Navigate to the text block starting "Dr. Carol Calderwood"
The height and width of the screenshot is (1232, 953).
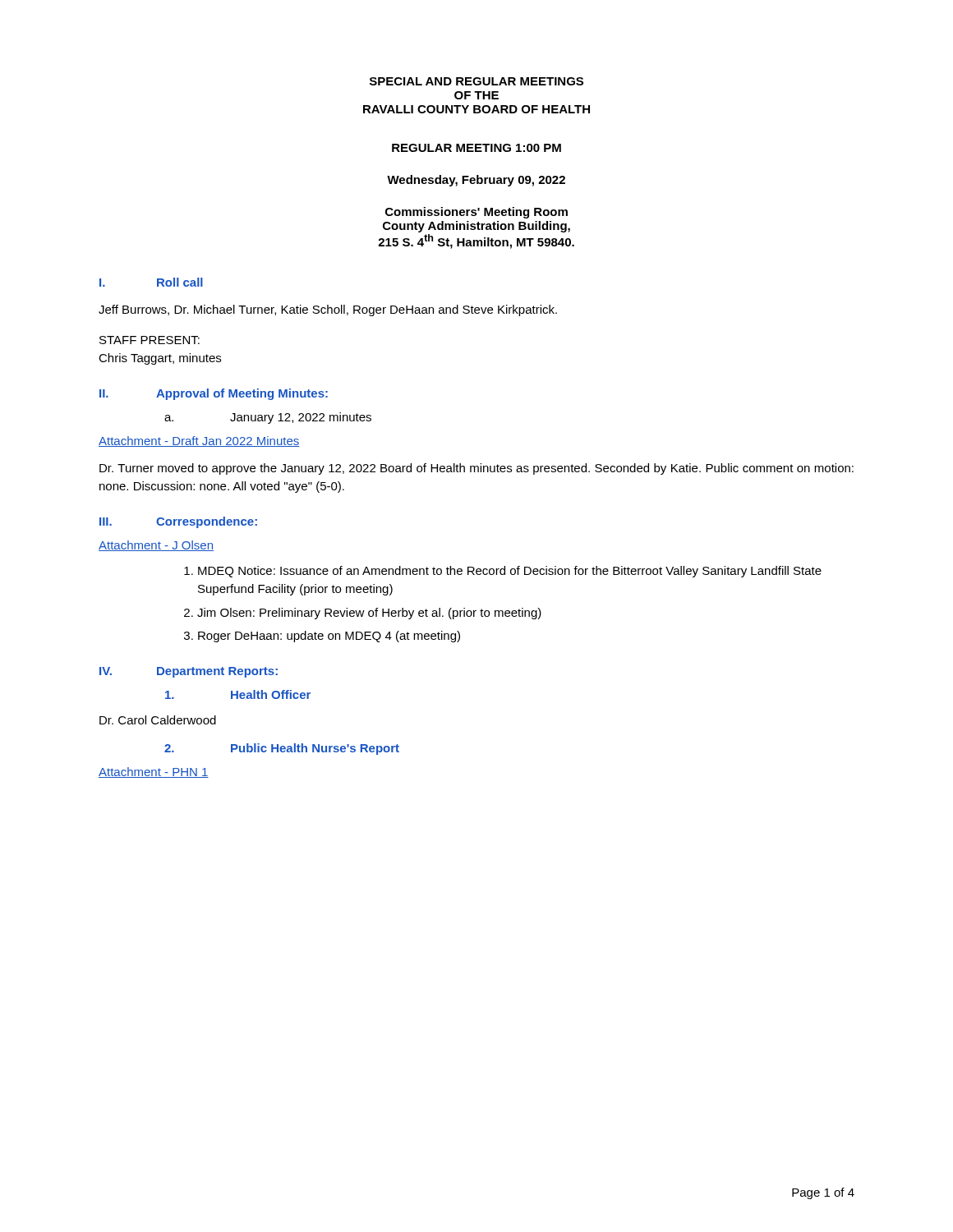tap(158, 720)
